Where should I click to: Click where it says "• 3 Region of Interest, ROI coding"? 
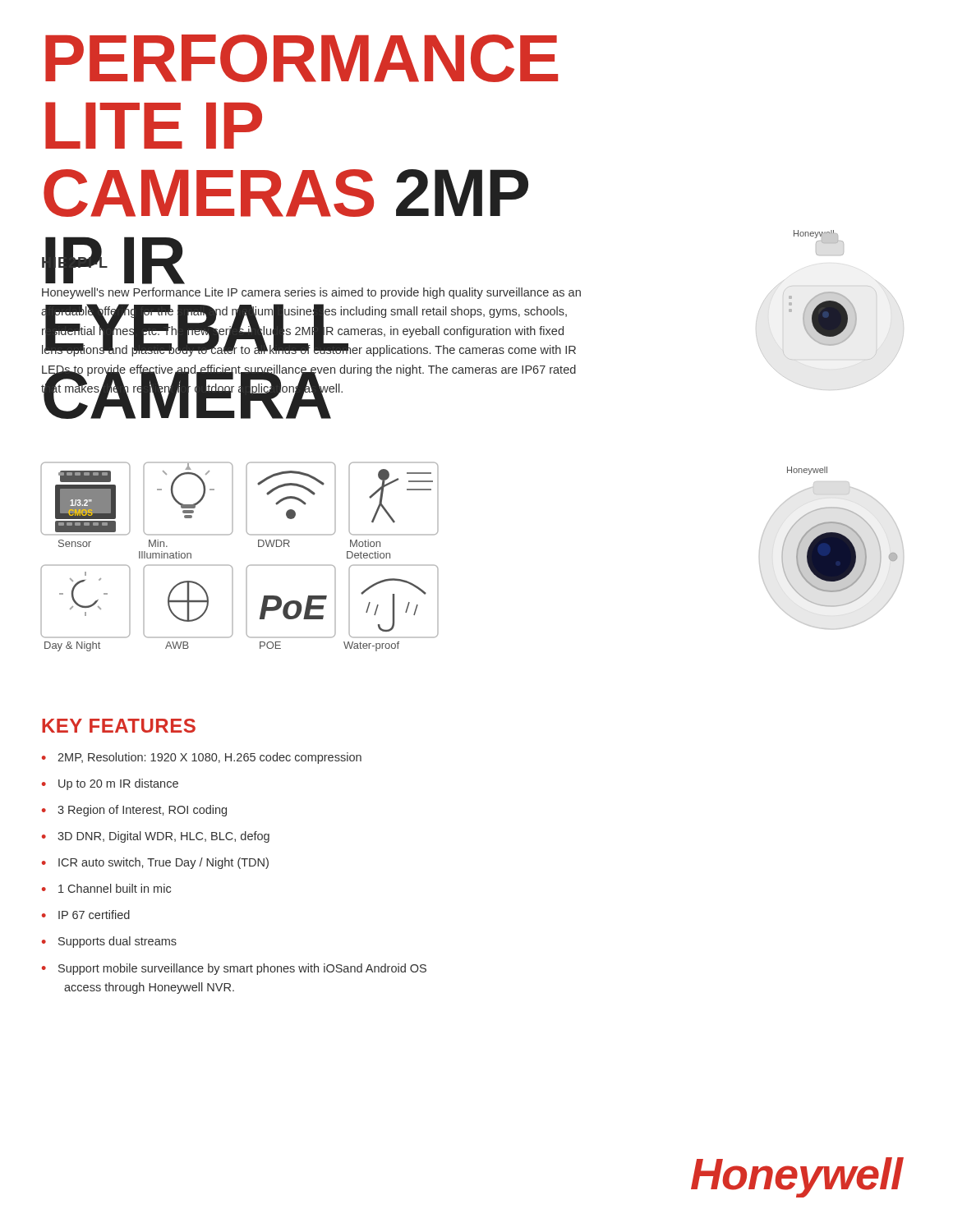pos(134,810)
